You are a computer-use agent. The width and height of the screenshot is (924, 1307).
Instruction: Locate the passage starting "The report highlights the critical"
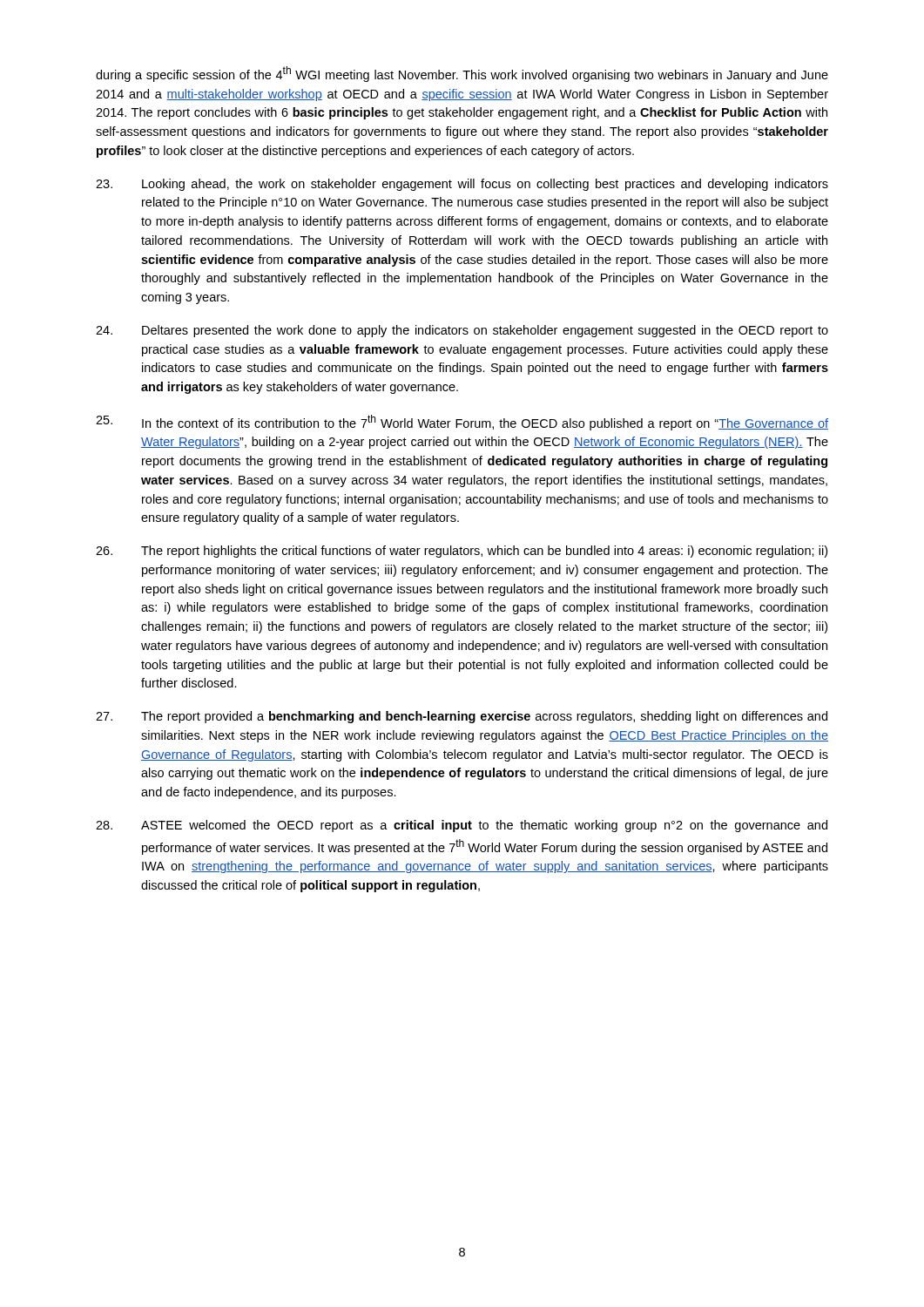(x=462, y=618)
